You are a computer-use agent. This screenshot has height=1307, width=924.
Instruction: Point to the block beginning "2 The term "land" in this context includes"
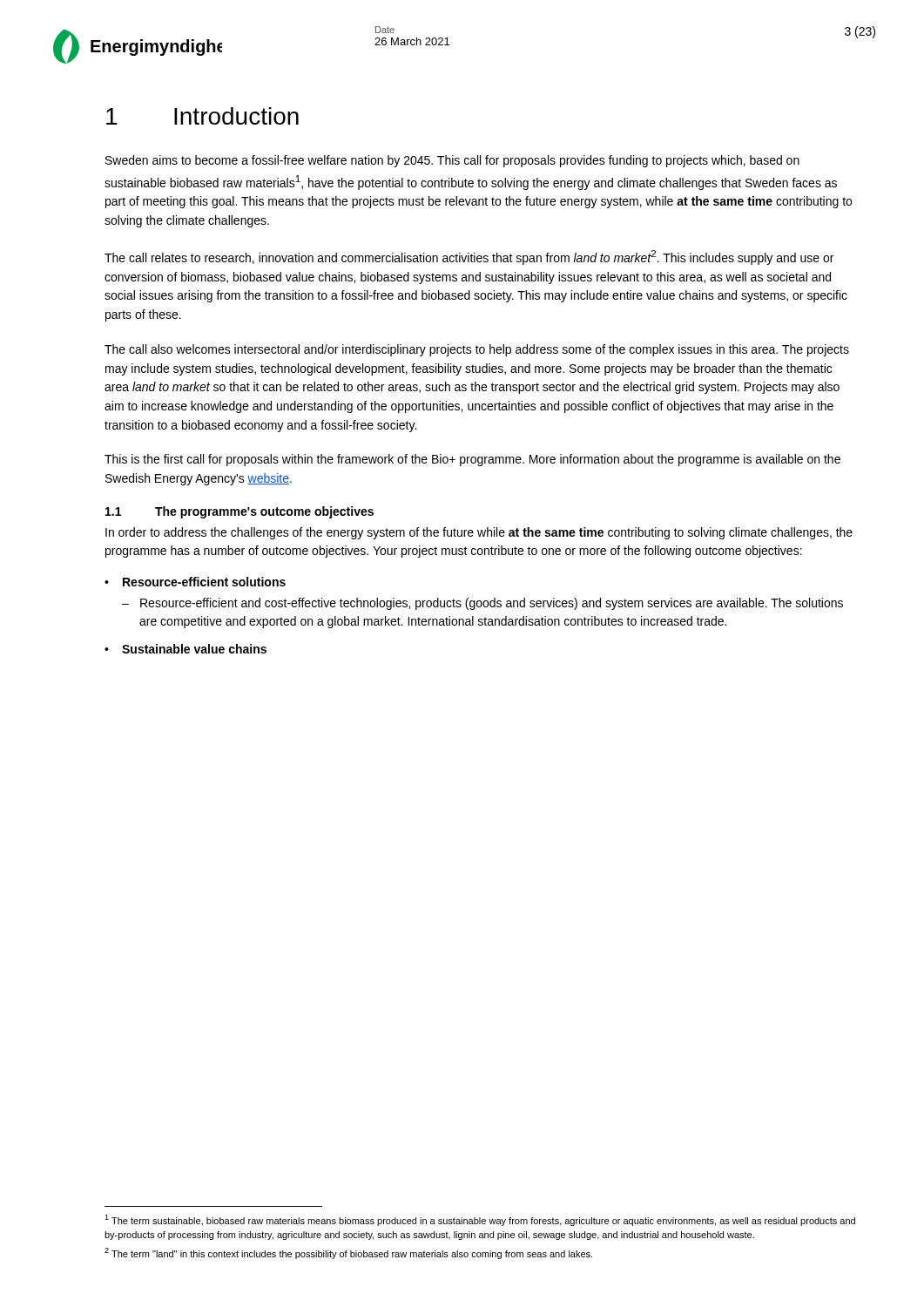(x=349, y=1252)
